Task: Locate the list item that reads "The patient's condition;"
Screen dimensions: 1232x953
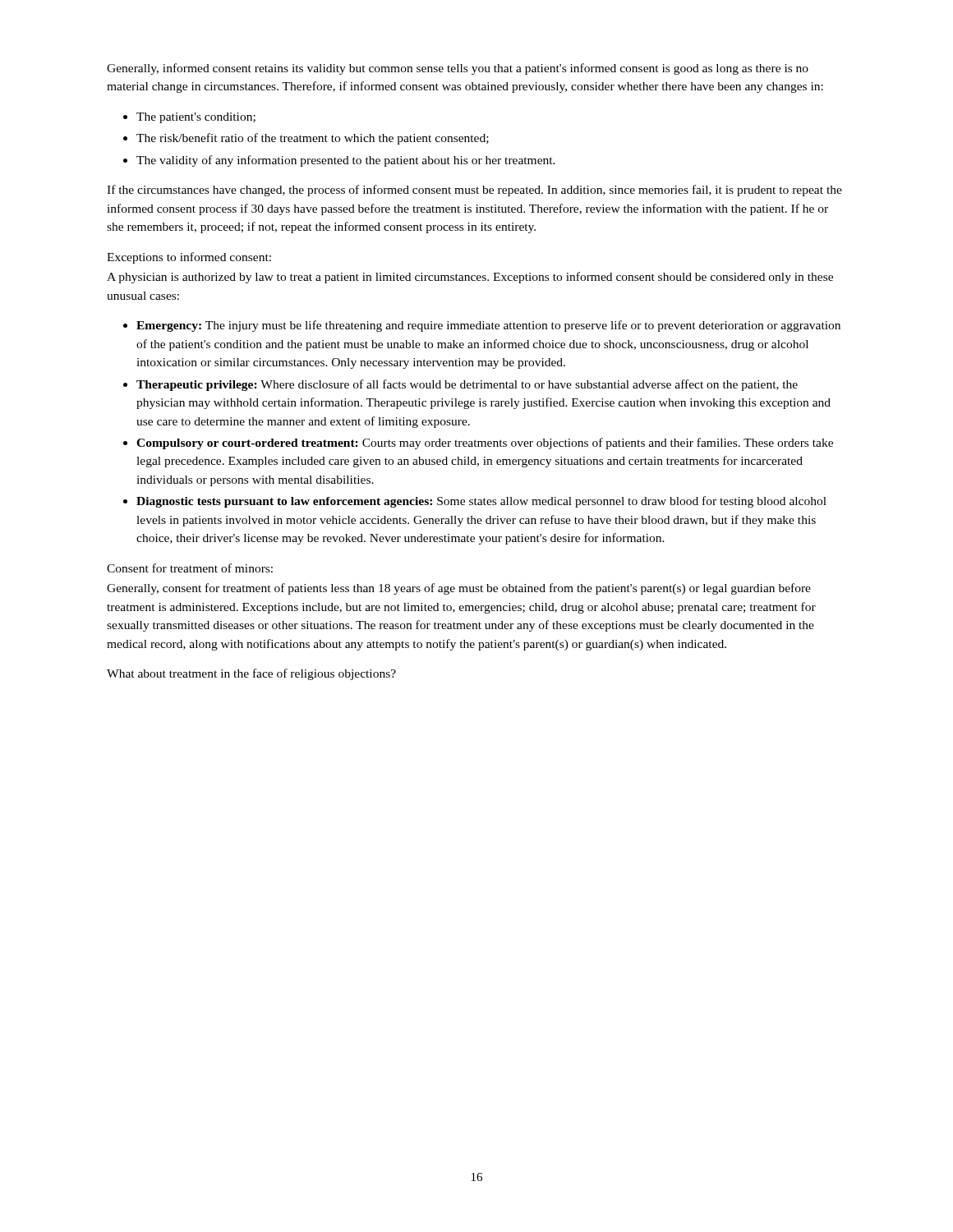Action: click(196, 116)
